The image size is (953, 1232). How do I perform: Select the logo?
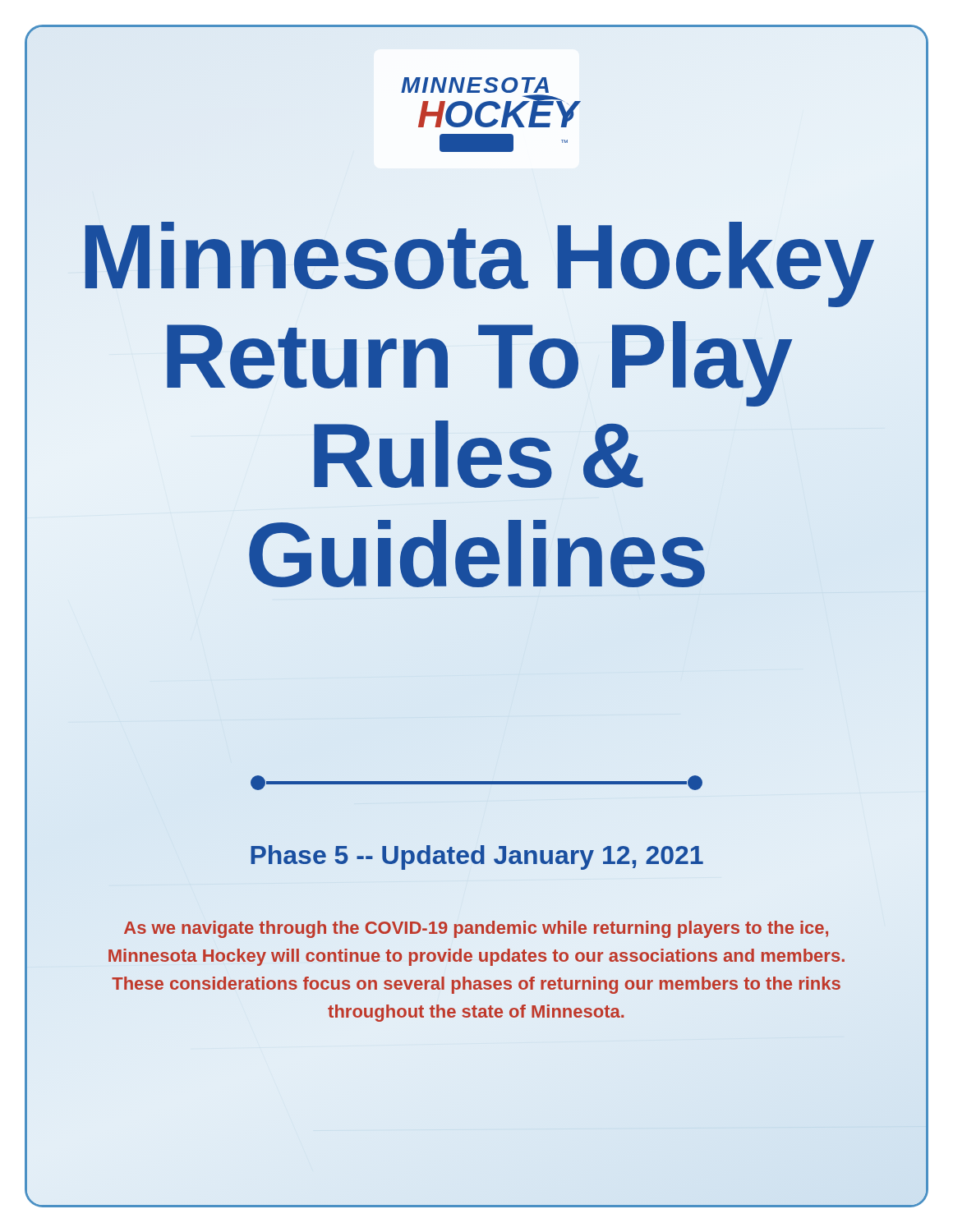pos(476,111)
